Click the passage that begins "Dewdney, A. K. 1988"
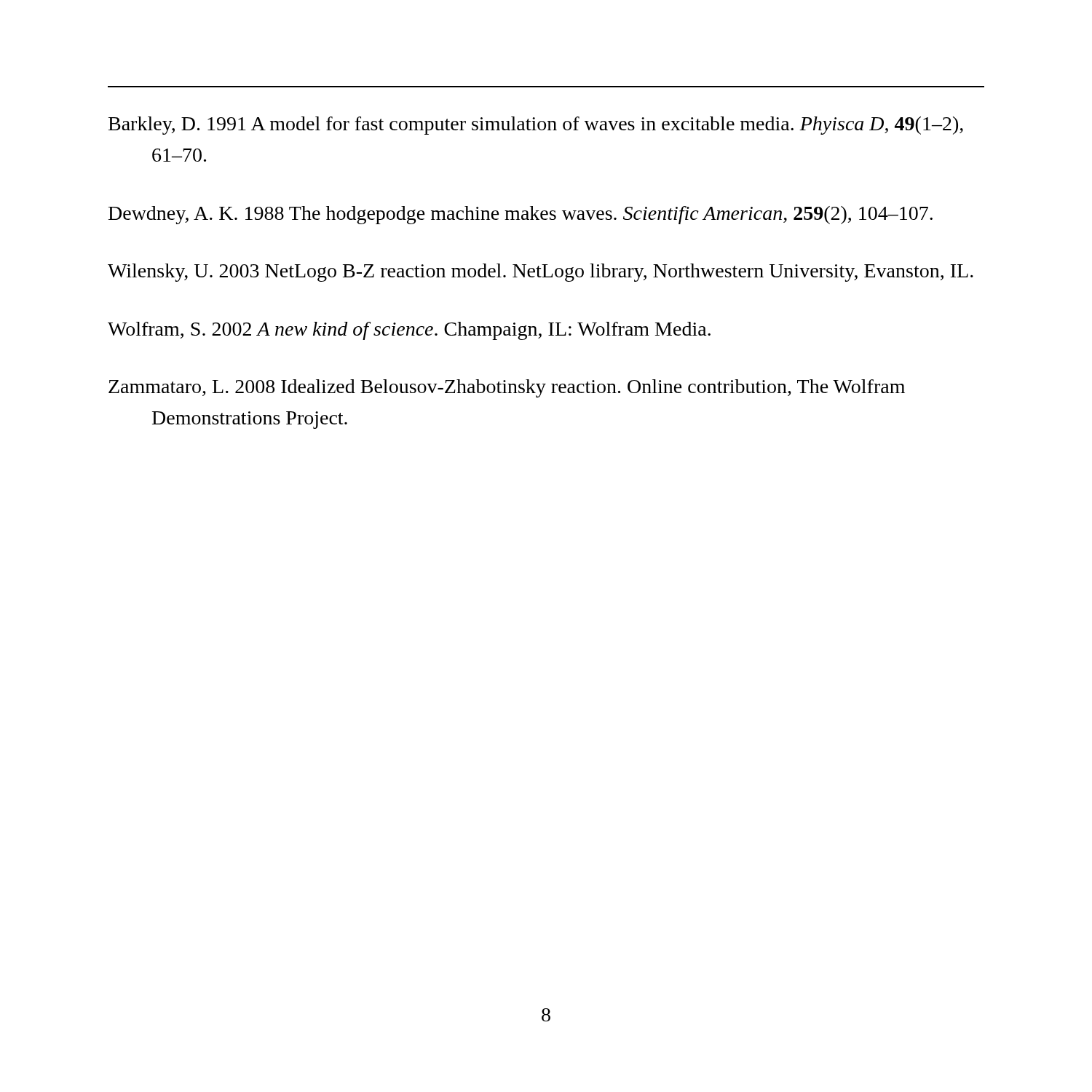 tap(521, 213)
